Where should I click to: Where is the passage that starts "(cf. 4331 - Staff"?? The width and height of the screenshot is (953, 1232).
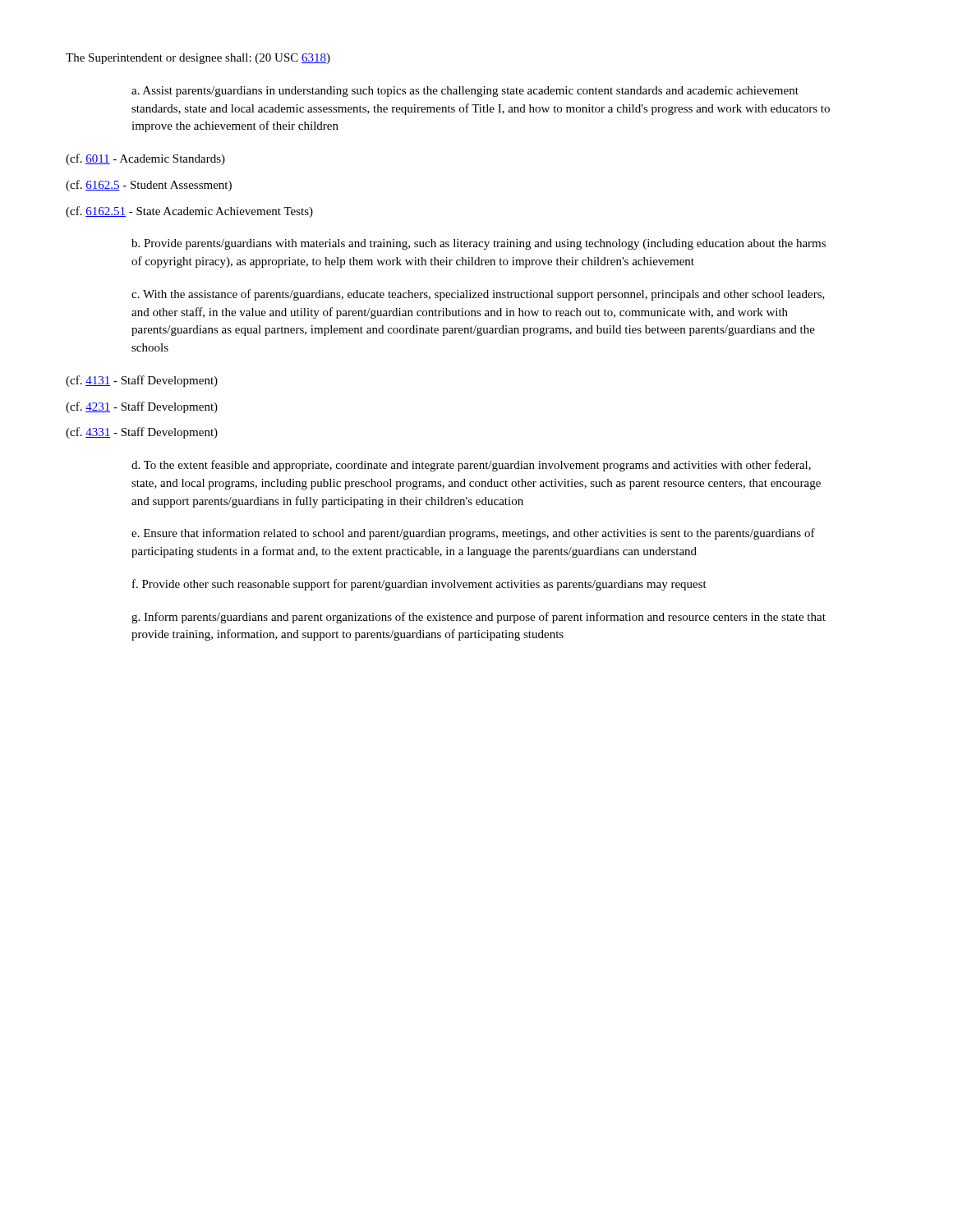[142, 433]
